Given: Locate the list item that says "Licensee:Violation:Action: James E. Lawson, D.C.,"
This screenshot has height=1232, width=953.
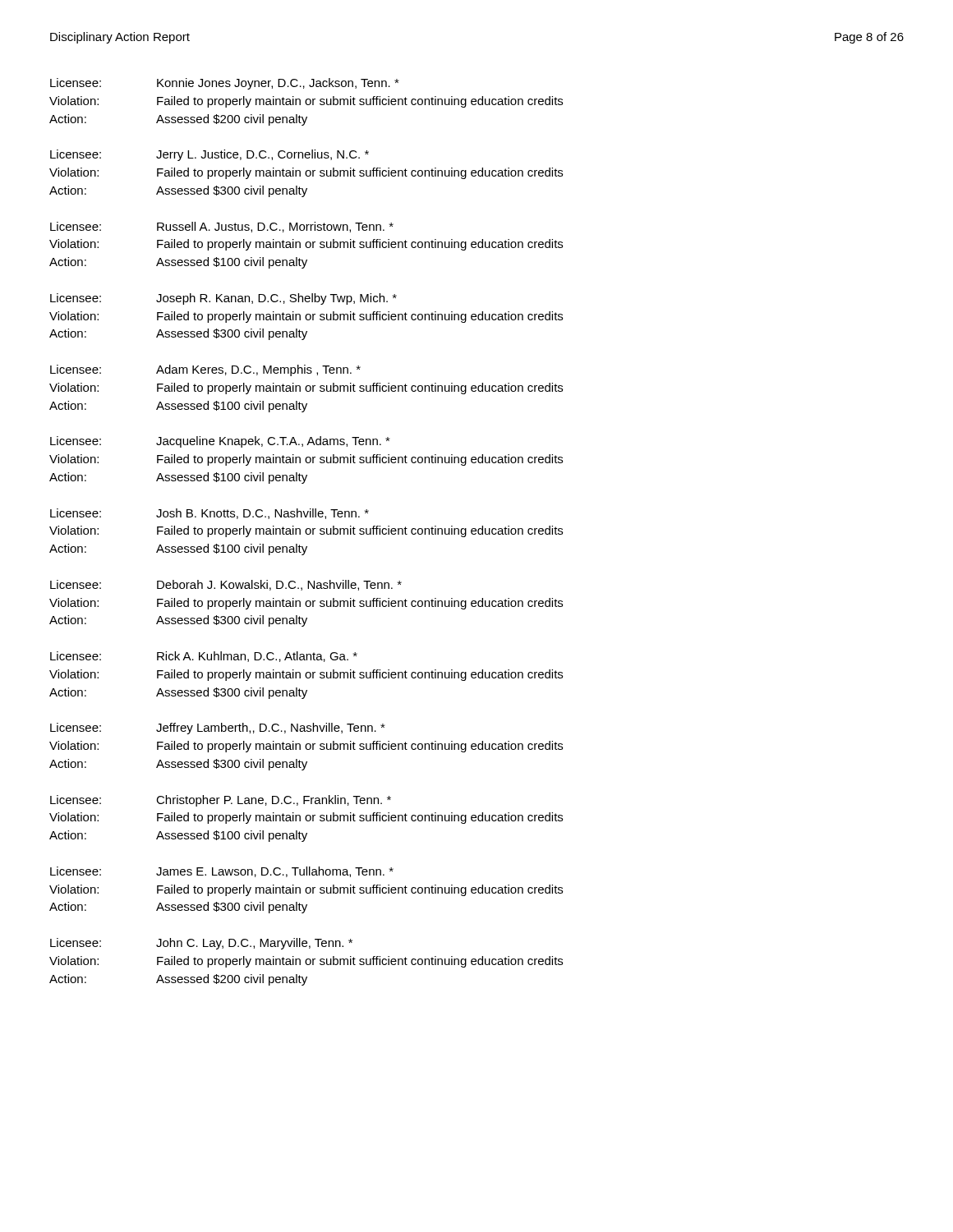Looking at the screenshot, I should [x=476, y=889].
